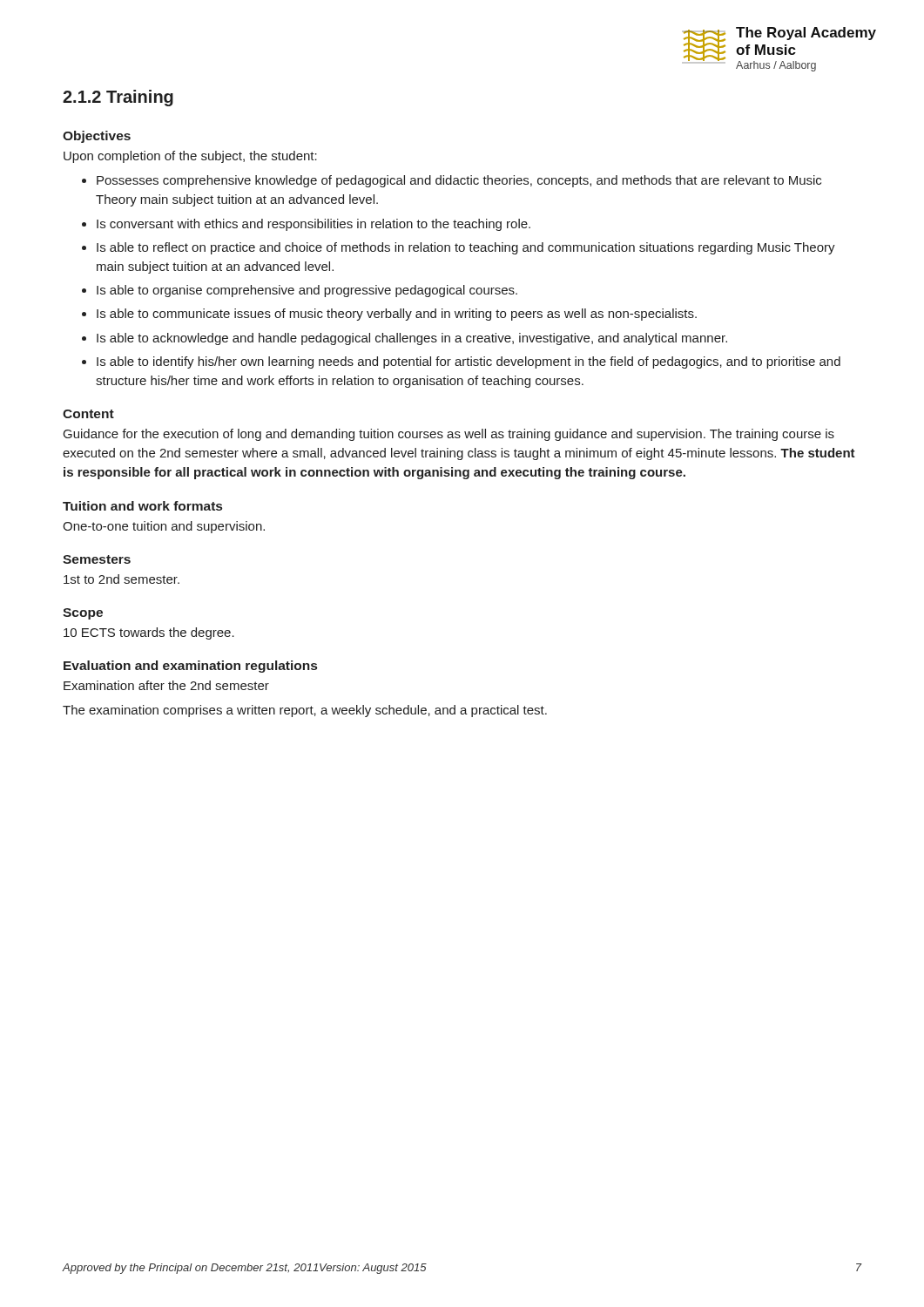Point to the block beginning "The examination comprises a written"
924x1307 pixels.
(305, 710)
